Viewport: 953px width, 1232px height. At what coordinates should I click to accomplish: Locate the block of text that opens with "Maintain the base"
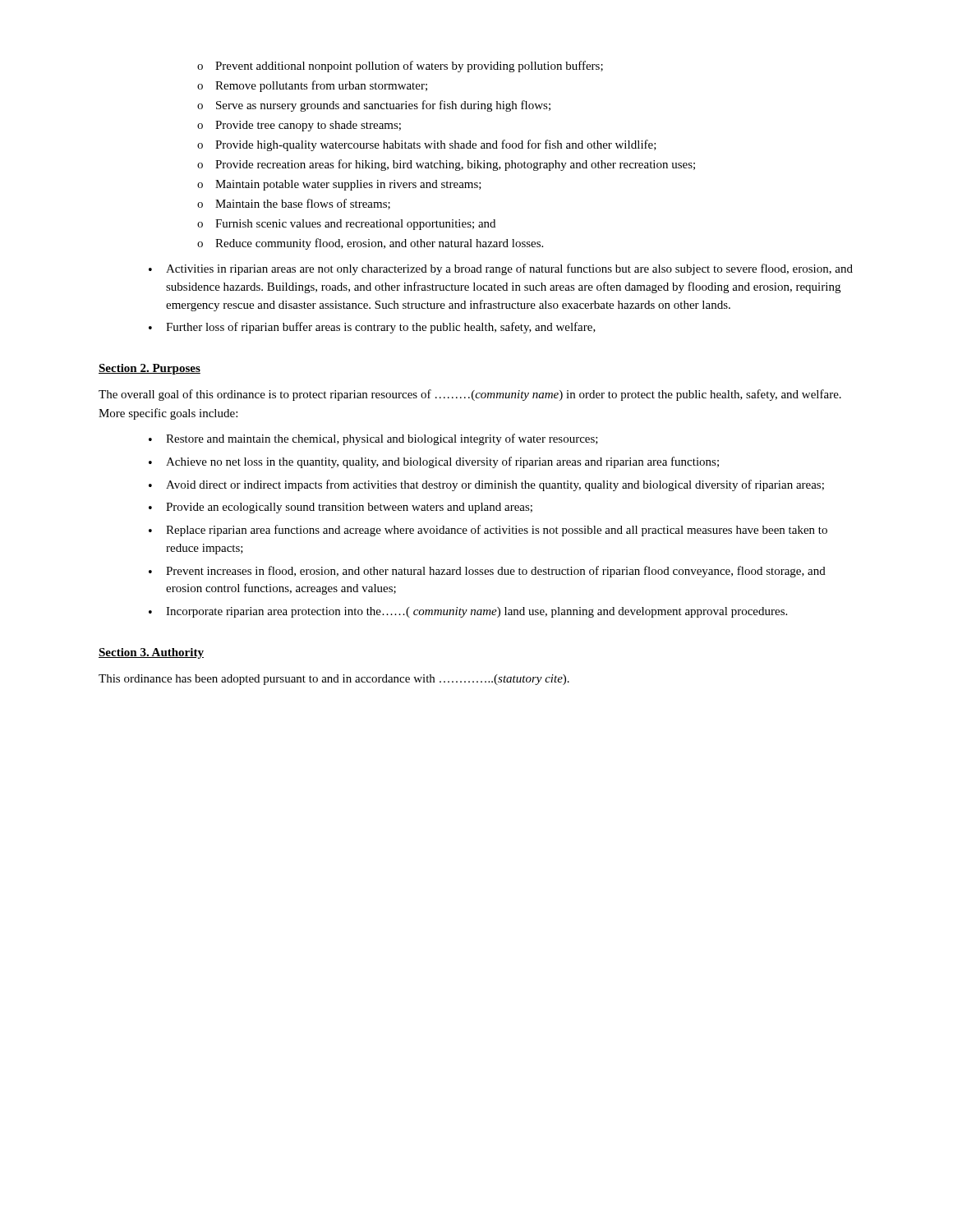[x=294, y=204]
